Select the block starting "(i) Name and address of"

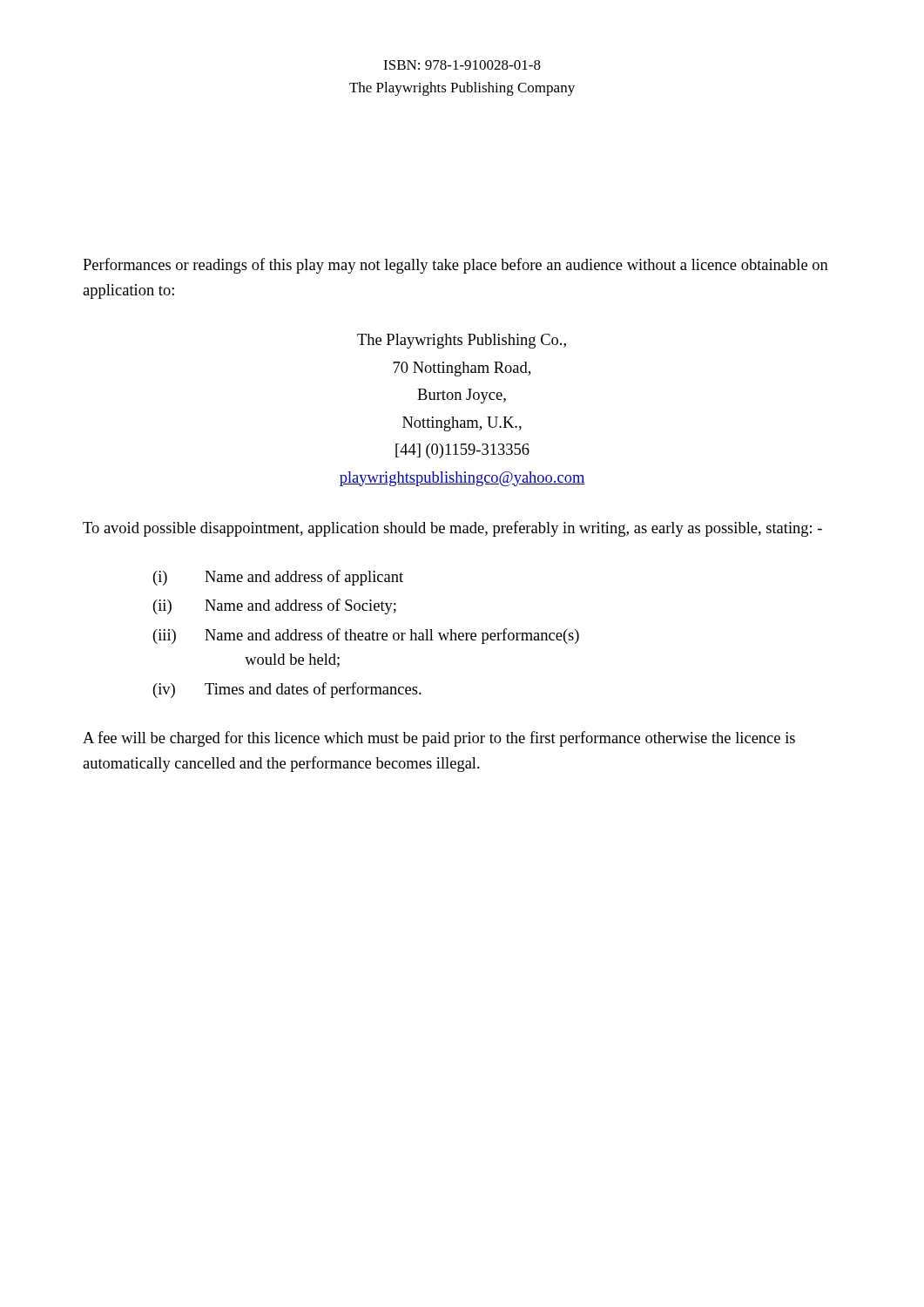point(278,578)
